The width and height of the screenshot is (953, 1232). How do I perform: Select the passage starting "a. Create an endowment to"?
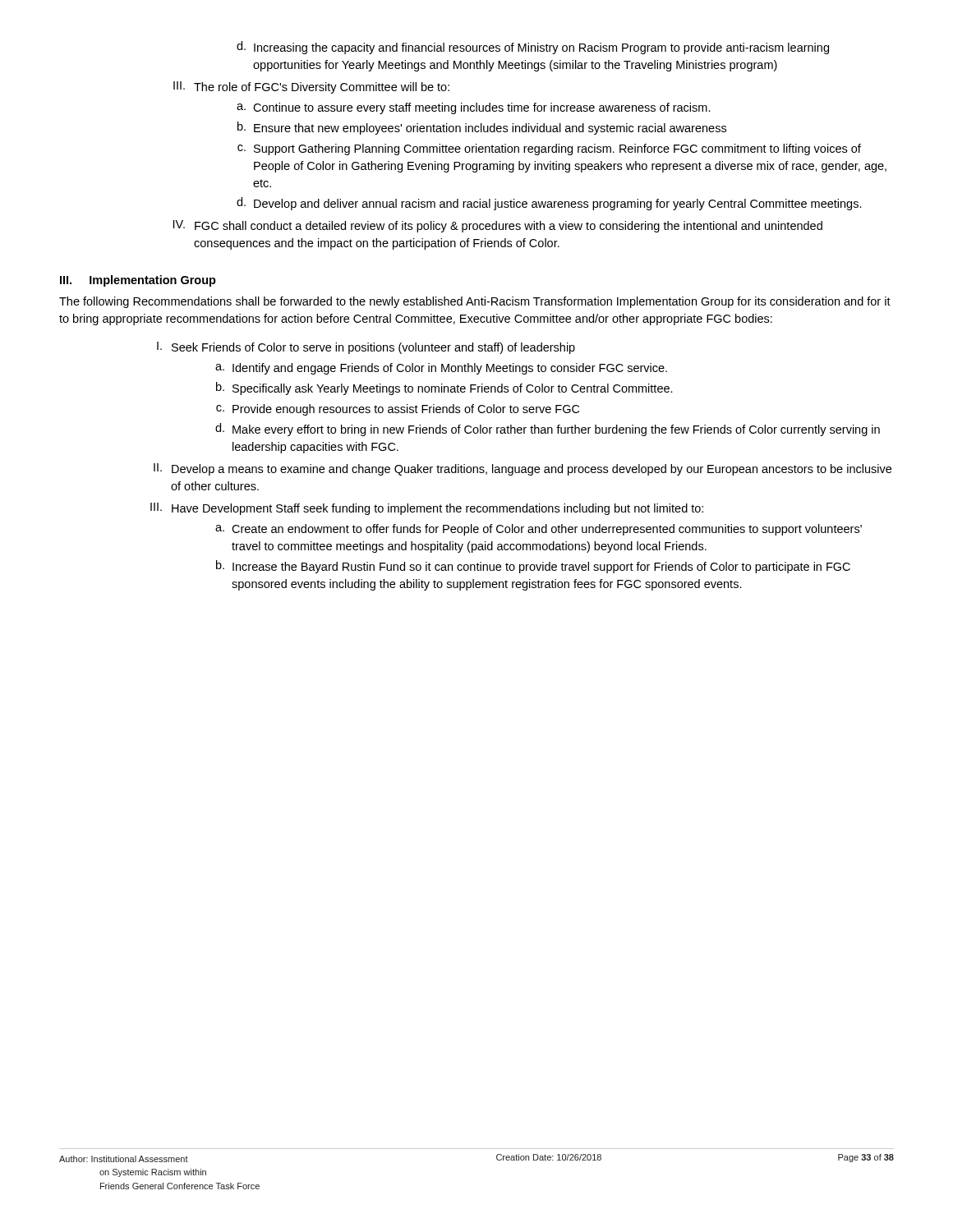(548, 538)
